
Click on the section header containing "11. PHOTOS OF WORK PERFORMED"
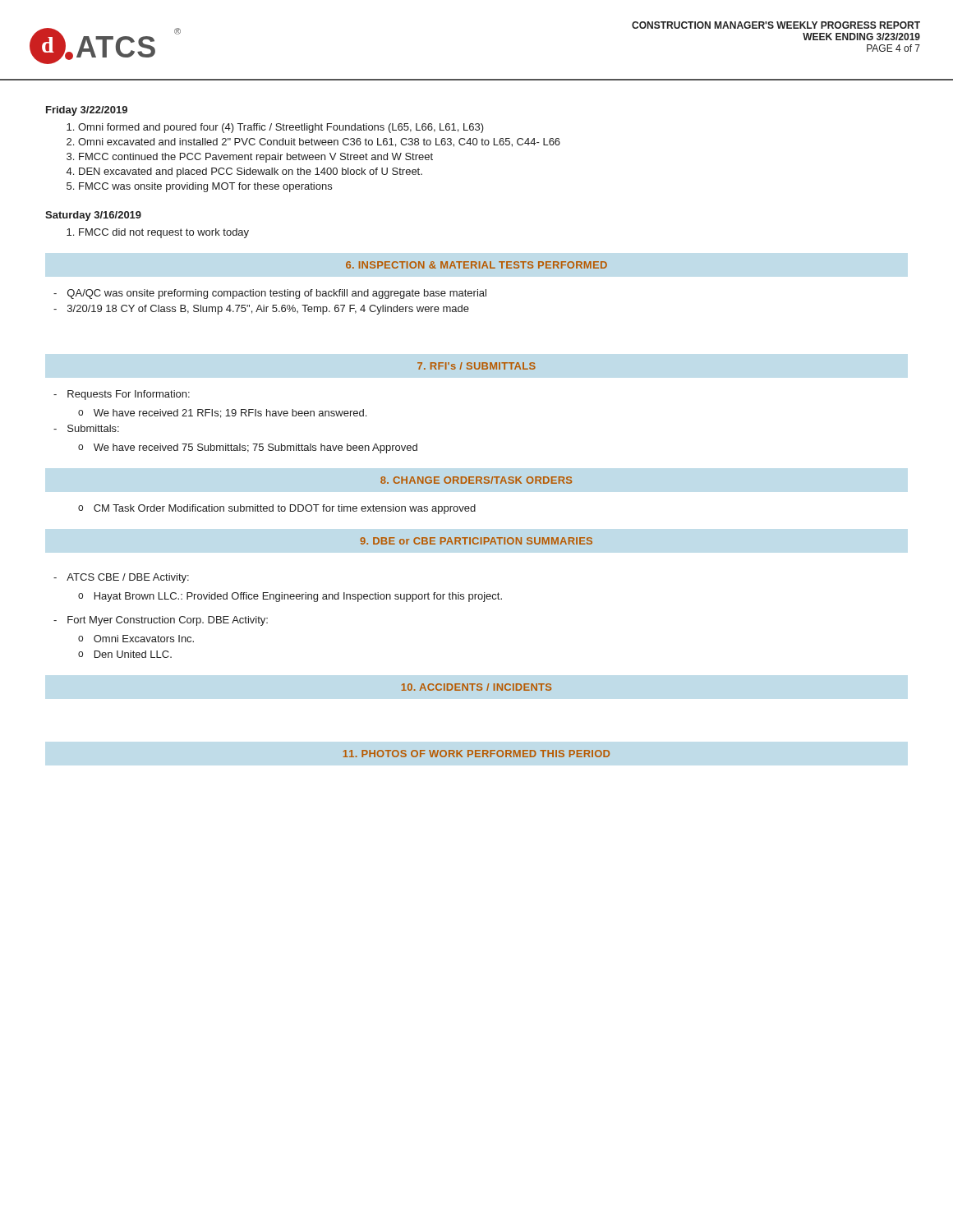[x=476, y=754]
